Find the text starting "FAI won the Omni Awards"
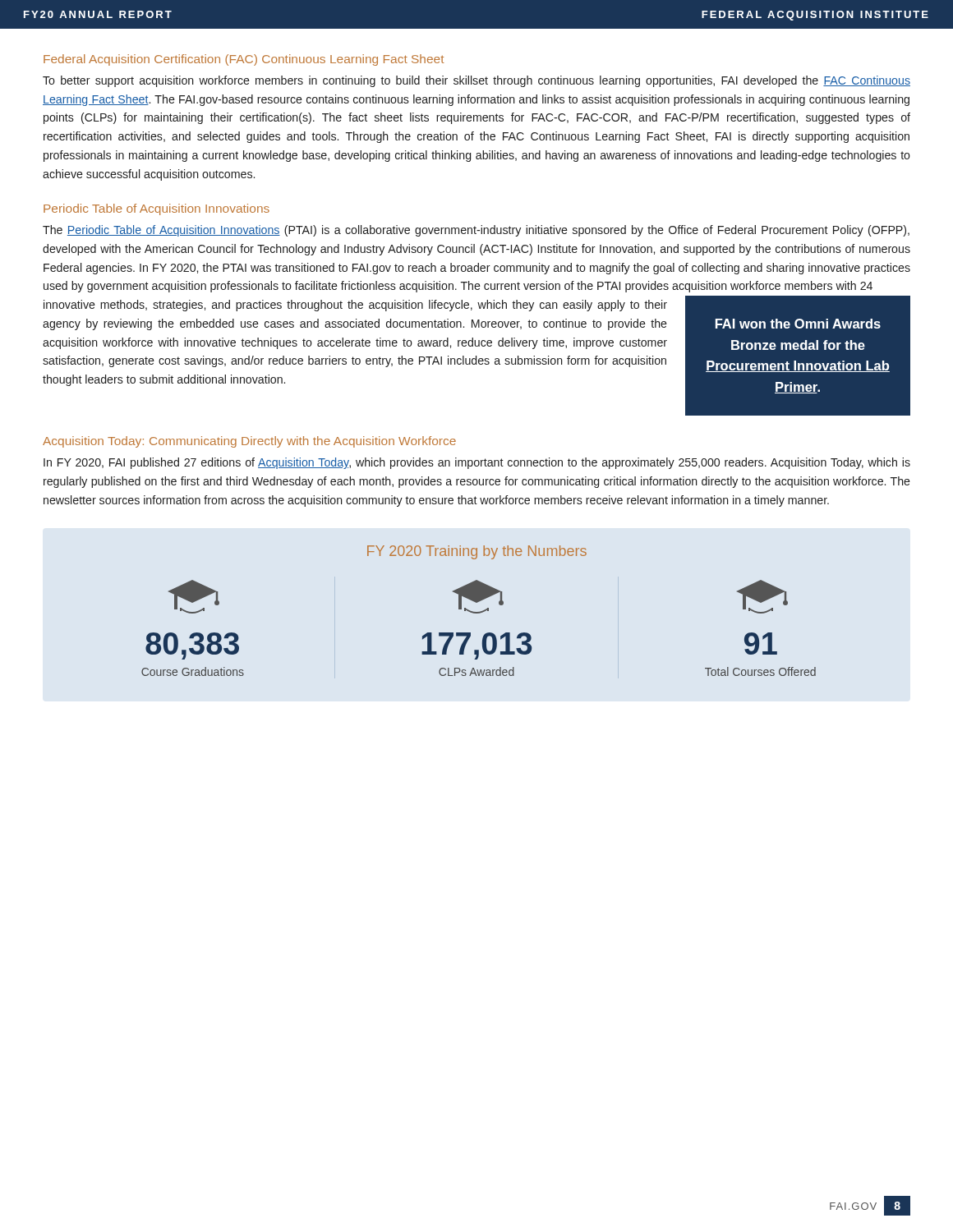The height and width of the screenshot is (1232, 953). click(x=798, y=356)
